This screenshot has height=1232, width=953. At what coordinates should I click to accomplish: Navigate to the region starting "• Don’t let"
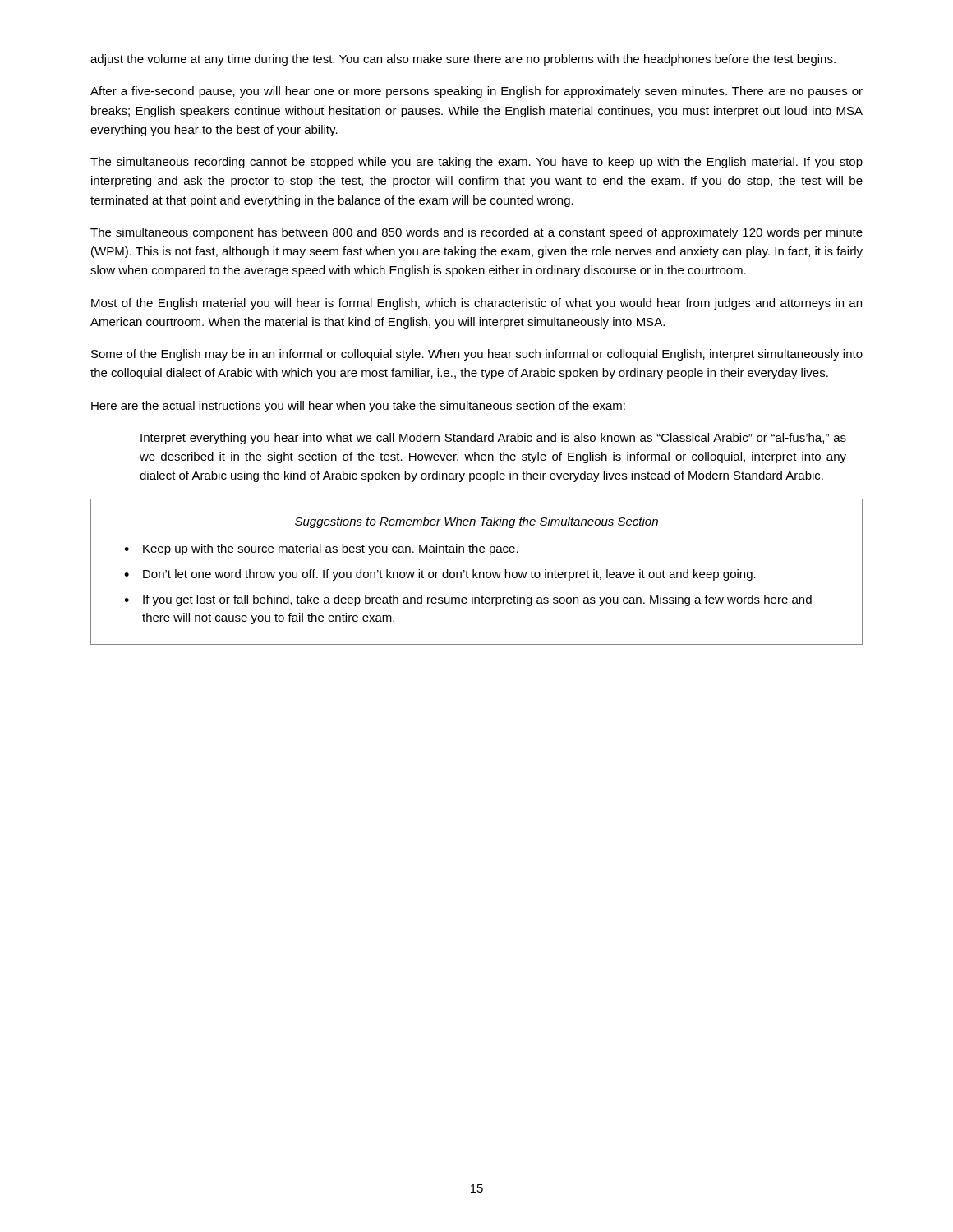point(481,575)
